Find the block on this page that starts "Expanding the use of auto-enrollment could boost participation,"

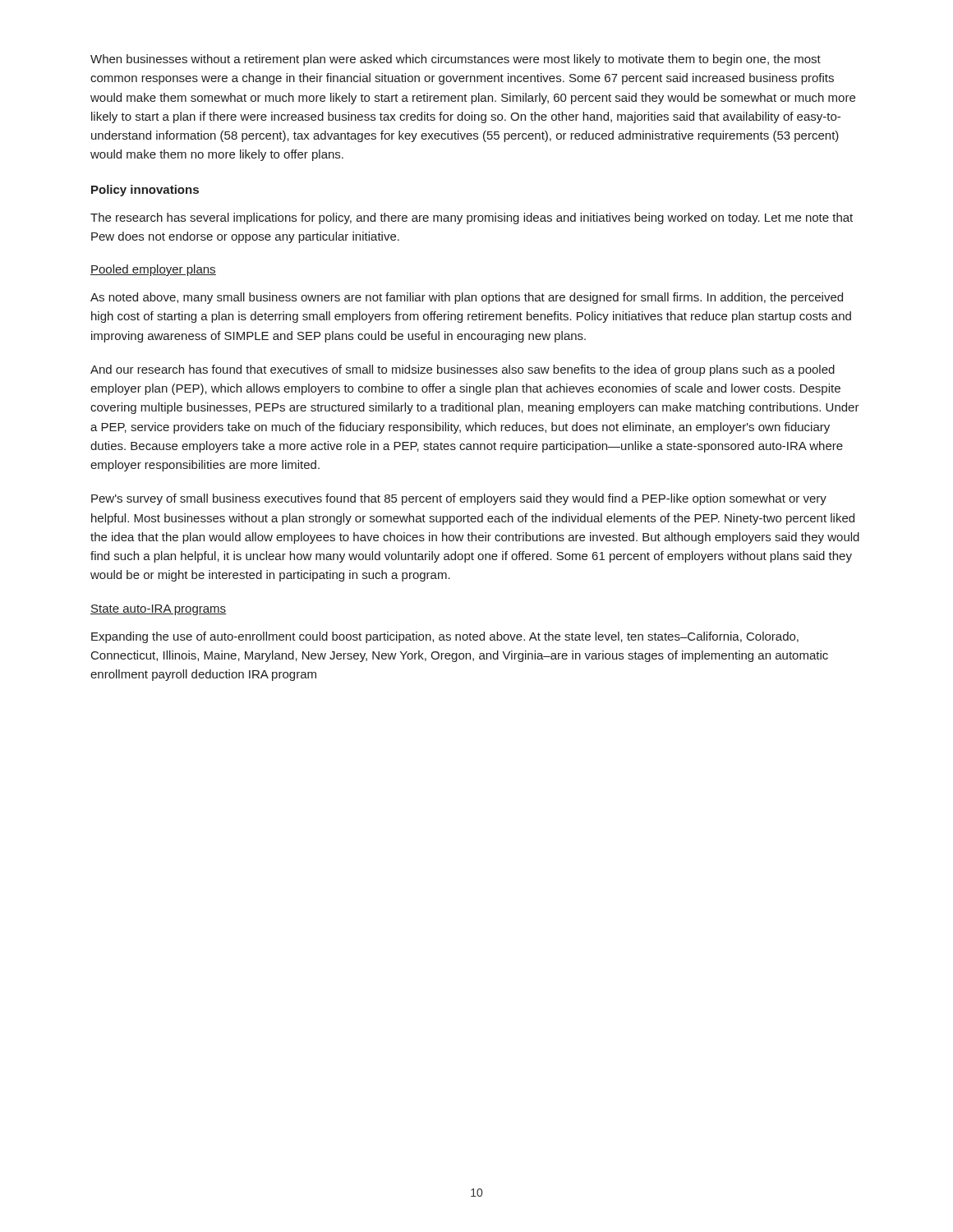pos(459,655)
